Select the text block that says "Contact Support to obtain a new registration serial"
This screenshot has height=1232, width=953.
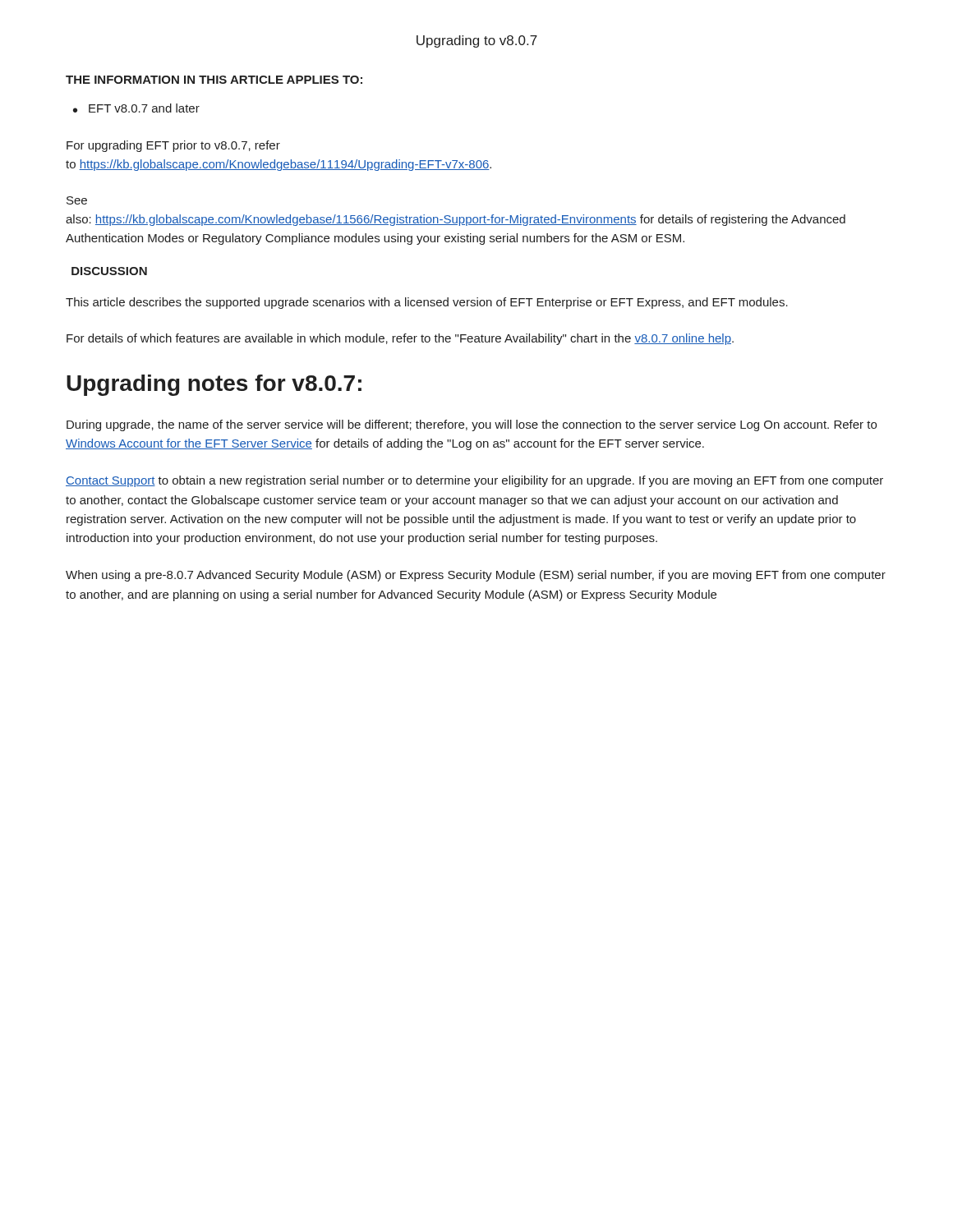coord(475,509)
